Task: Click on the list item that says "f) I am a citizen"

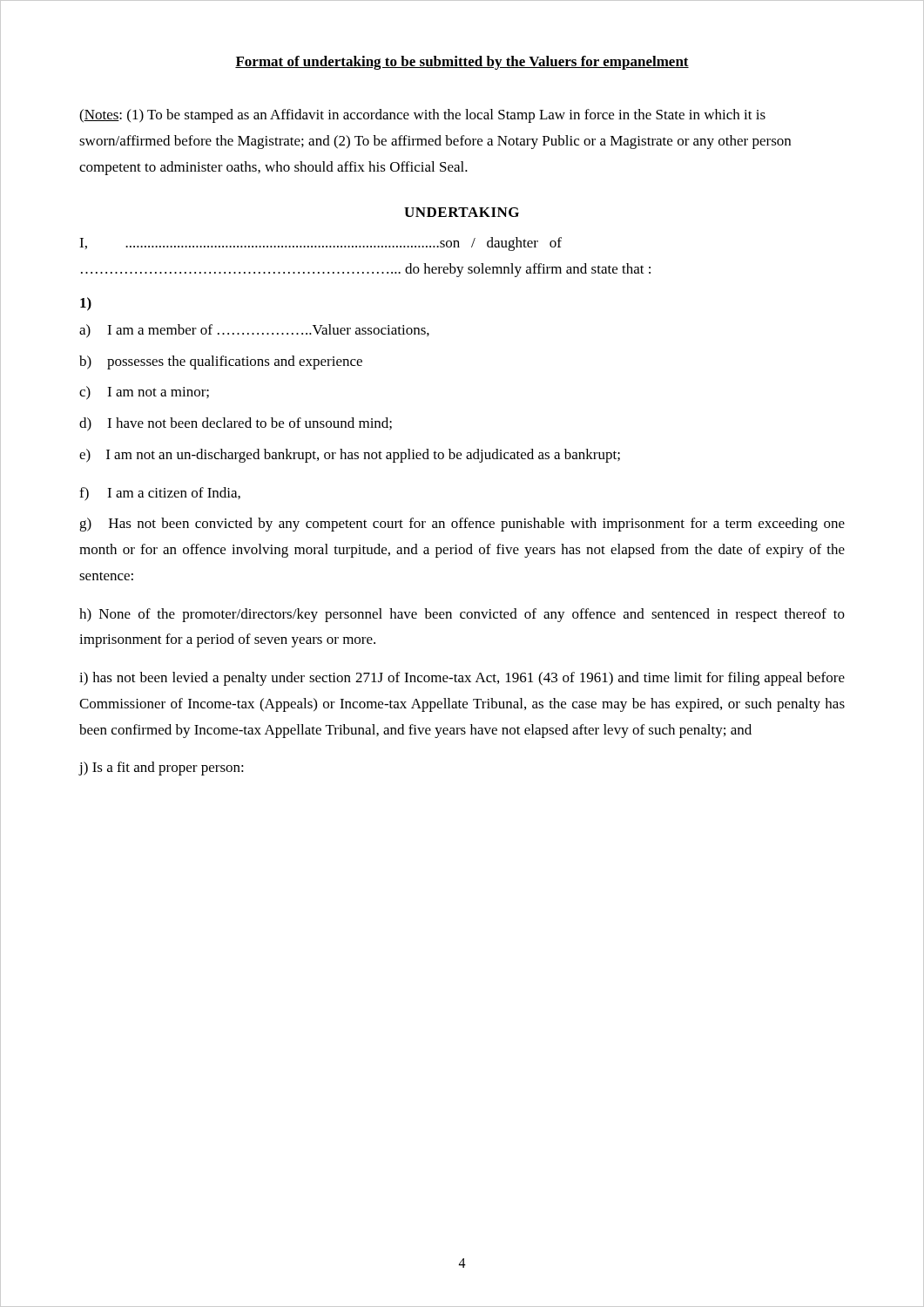Action: coord(160,494)
